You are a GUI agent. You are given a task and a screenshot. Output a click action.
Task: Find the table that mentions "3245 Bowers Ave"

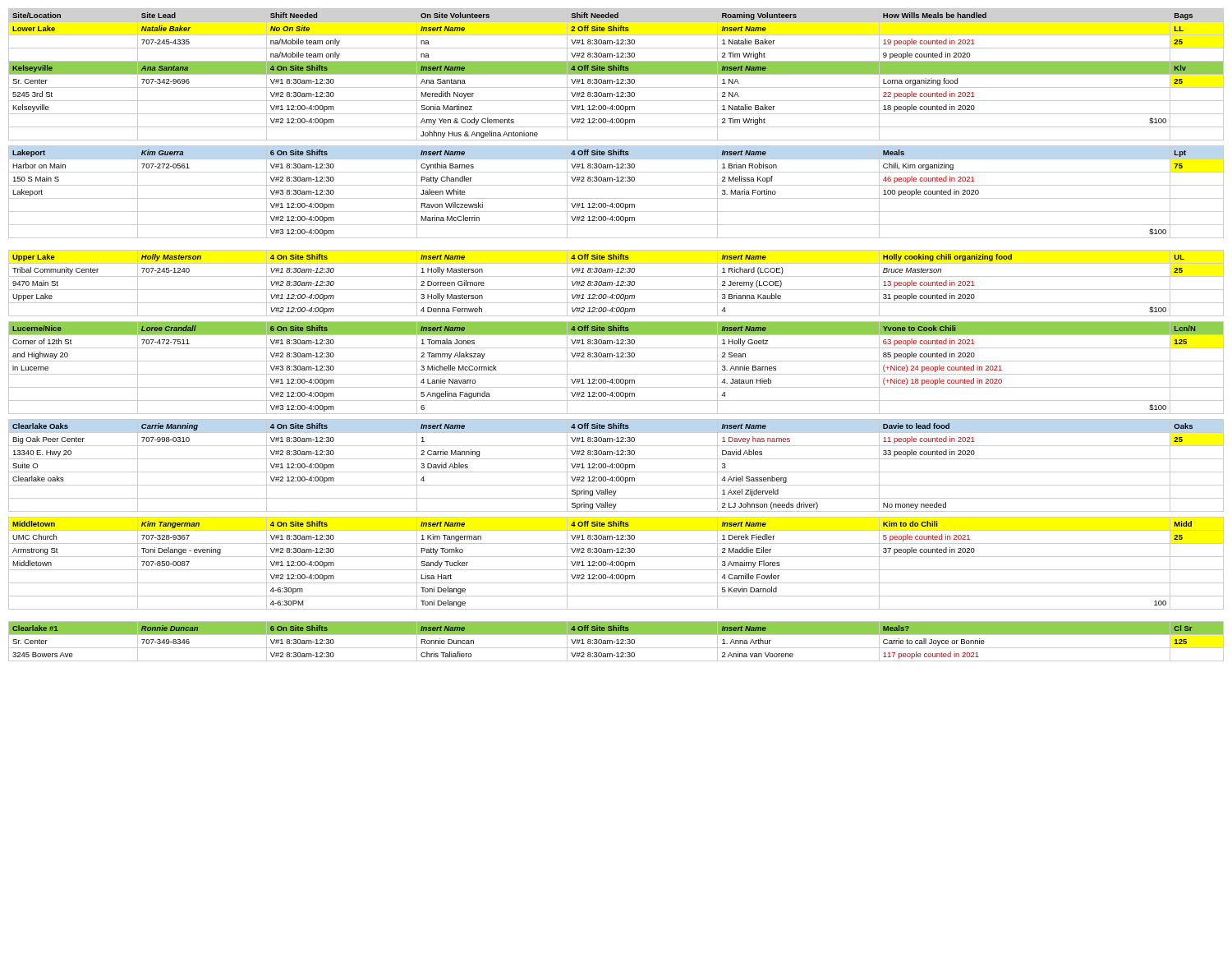(x=616, y=641)
